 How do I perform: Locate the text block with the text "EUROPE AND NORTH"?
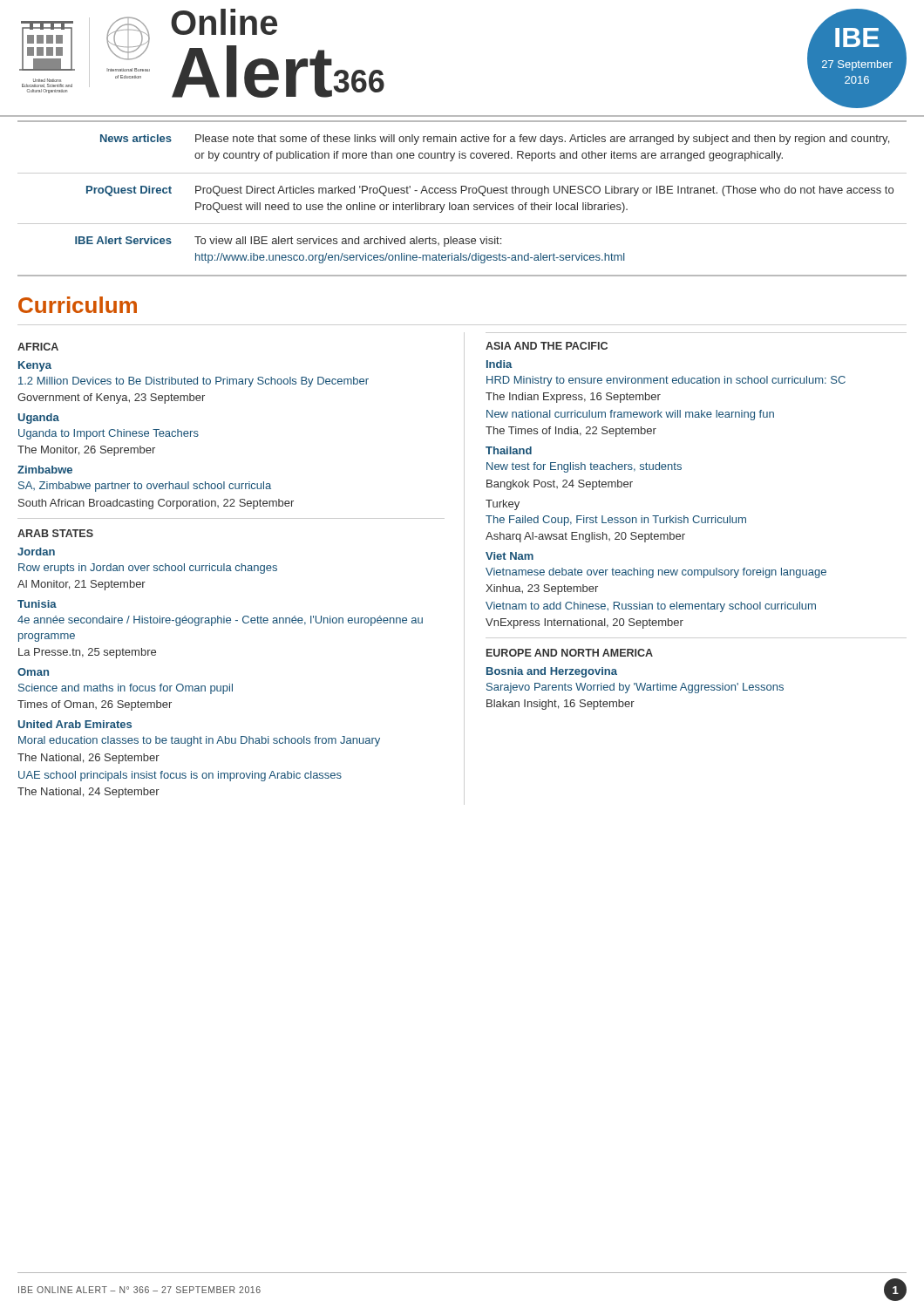click(x=569, y=653)
